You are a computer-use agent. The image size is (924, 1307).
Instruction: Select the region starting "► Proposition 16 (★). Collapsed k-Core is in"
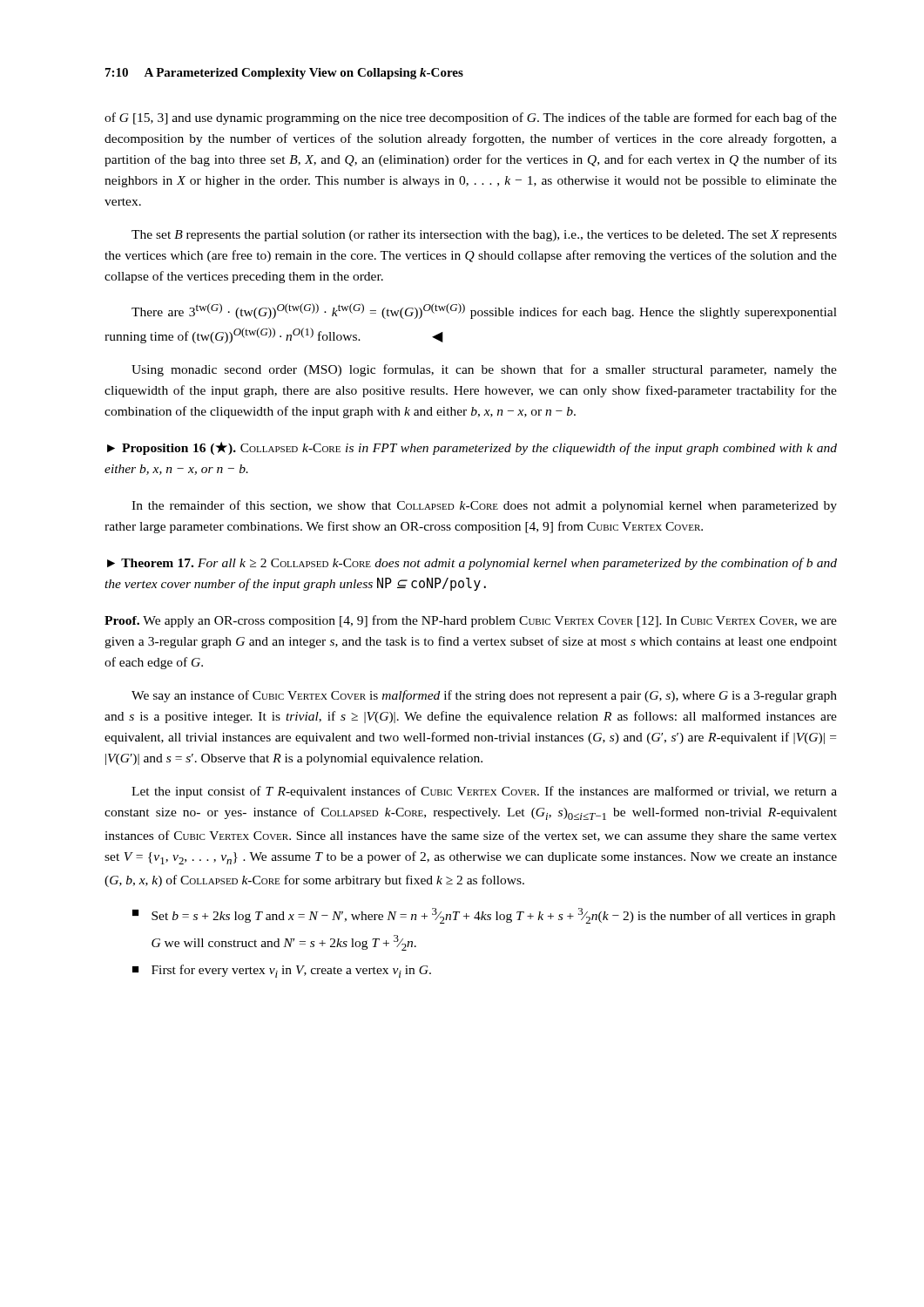click(471, 458)
